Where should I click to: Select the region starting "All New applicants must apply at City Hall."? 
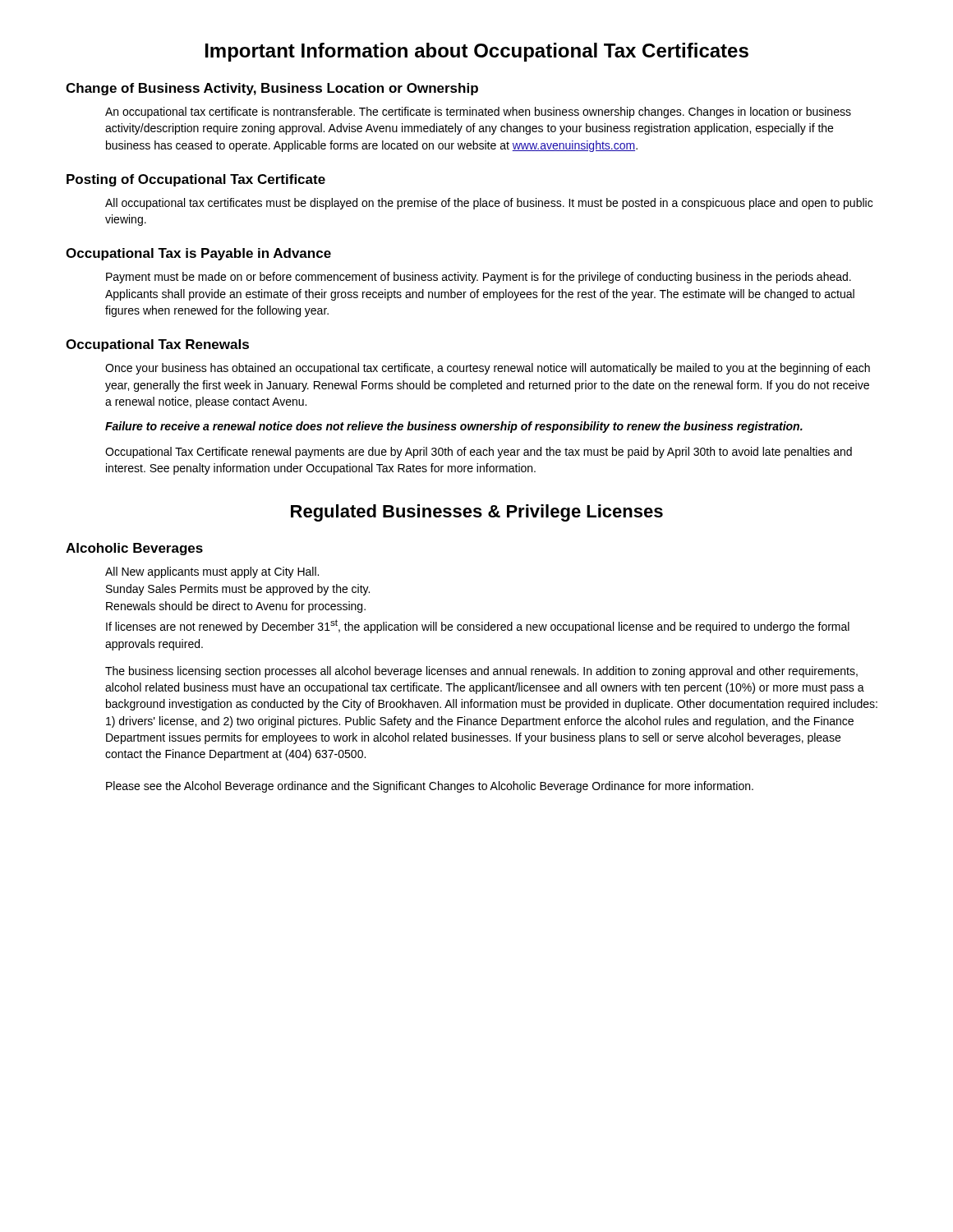point(213,572)
